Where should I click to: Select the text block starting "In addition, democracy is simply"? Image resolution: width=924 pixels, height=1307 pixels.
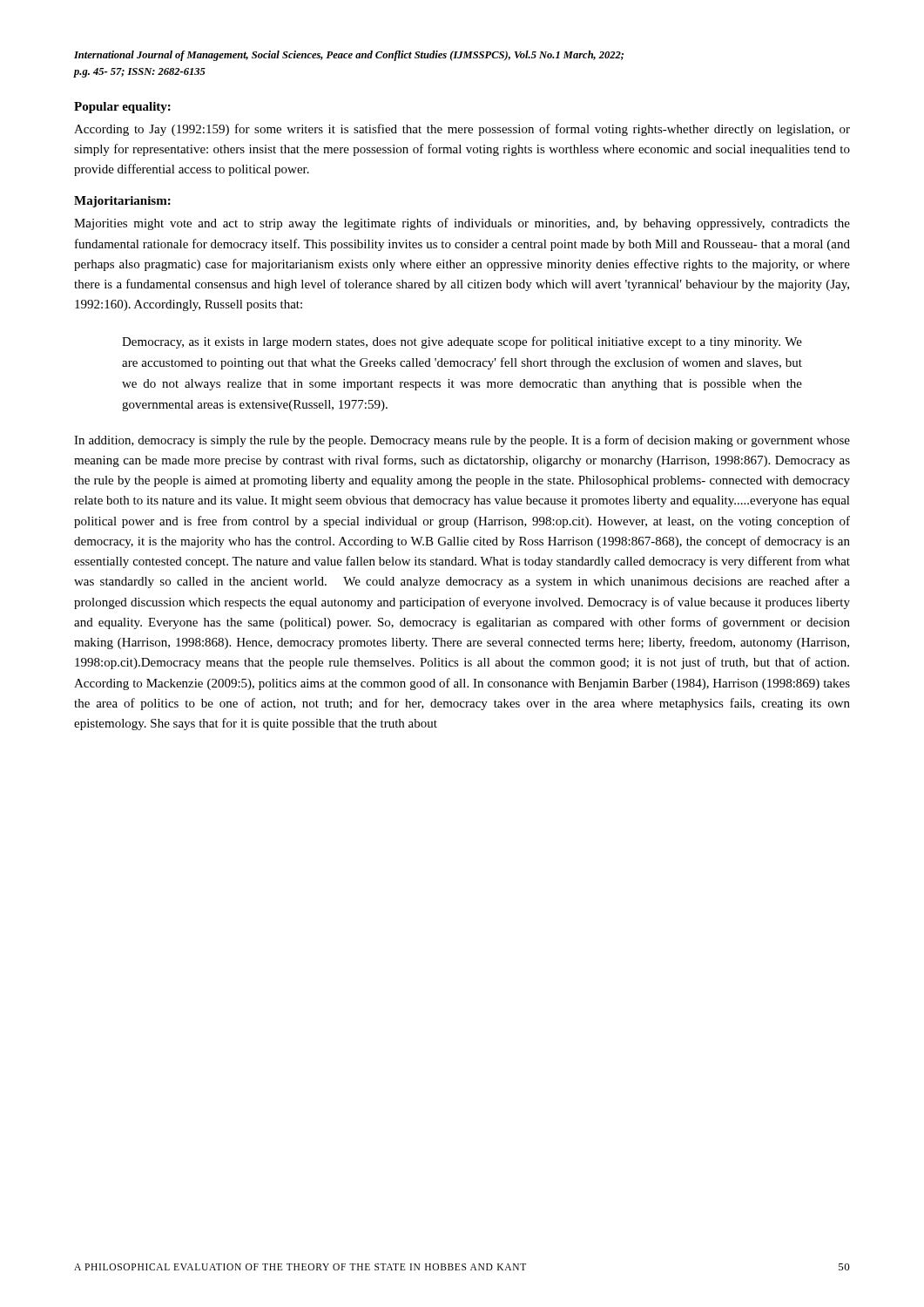462,581
